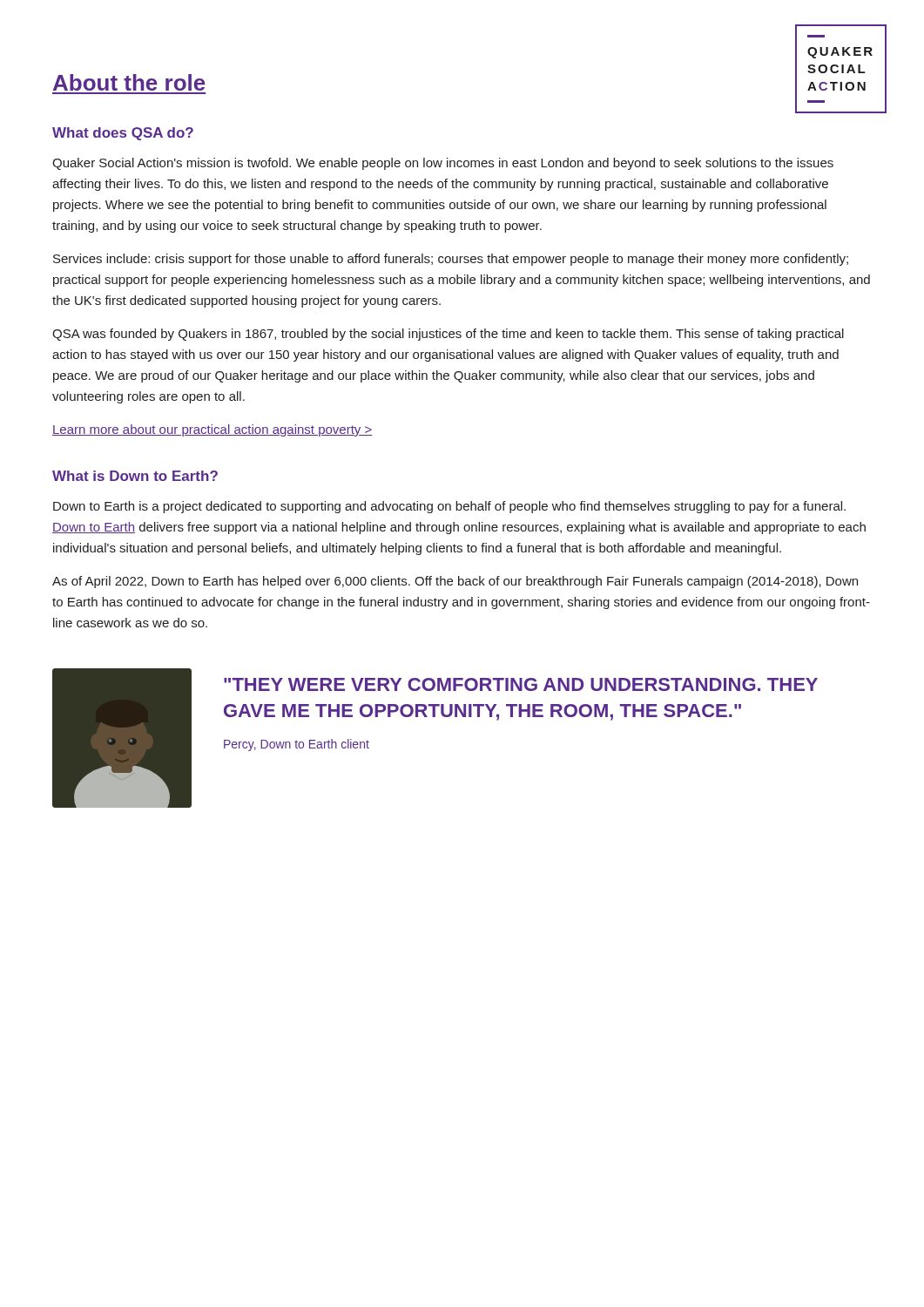Find the section header containing "What does QSA do?"
This screenshot has width=924, height=1307.
123,134
